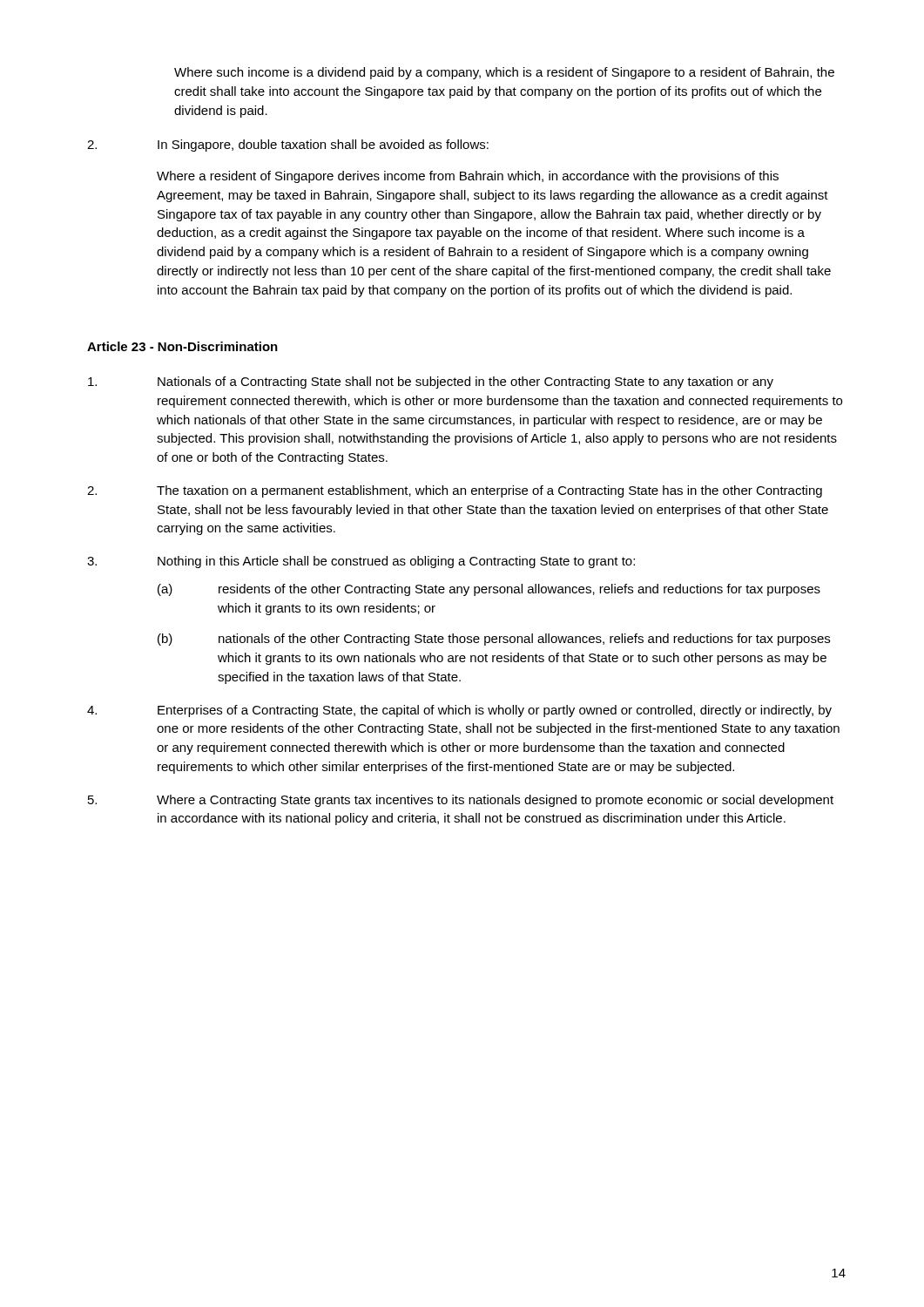This screenshot has height=1307, width=924.
Task: Find the block on this page that starts "Nationals of a Contracting State shall"
Action: [466, 419]
